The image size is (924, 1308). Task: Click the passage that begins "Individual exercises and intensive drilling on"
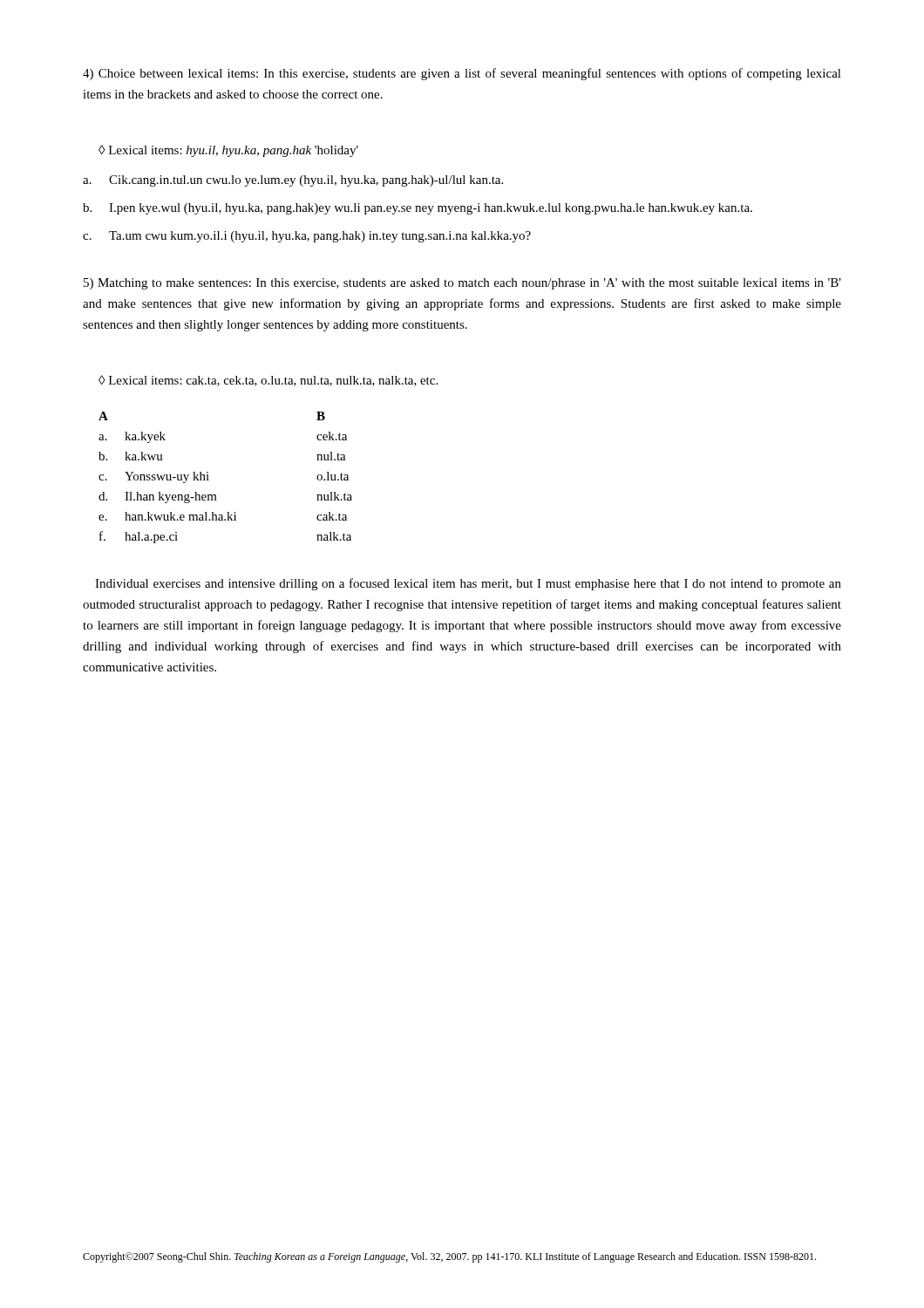[x=462, y=625]
